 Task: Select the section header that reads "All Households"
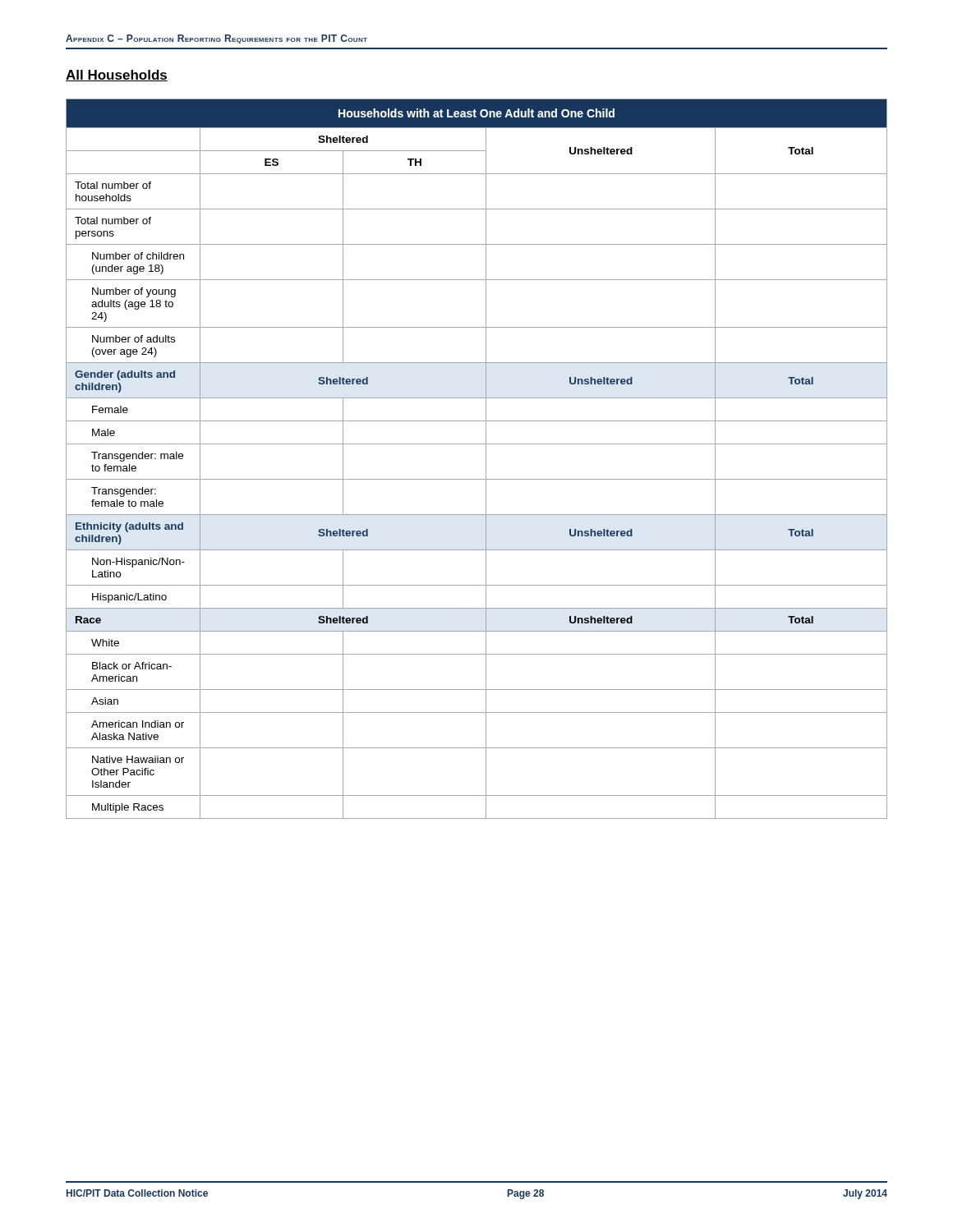pos(117,75)
